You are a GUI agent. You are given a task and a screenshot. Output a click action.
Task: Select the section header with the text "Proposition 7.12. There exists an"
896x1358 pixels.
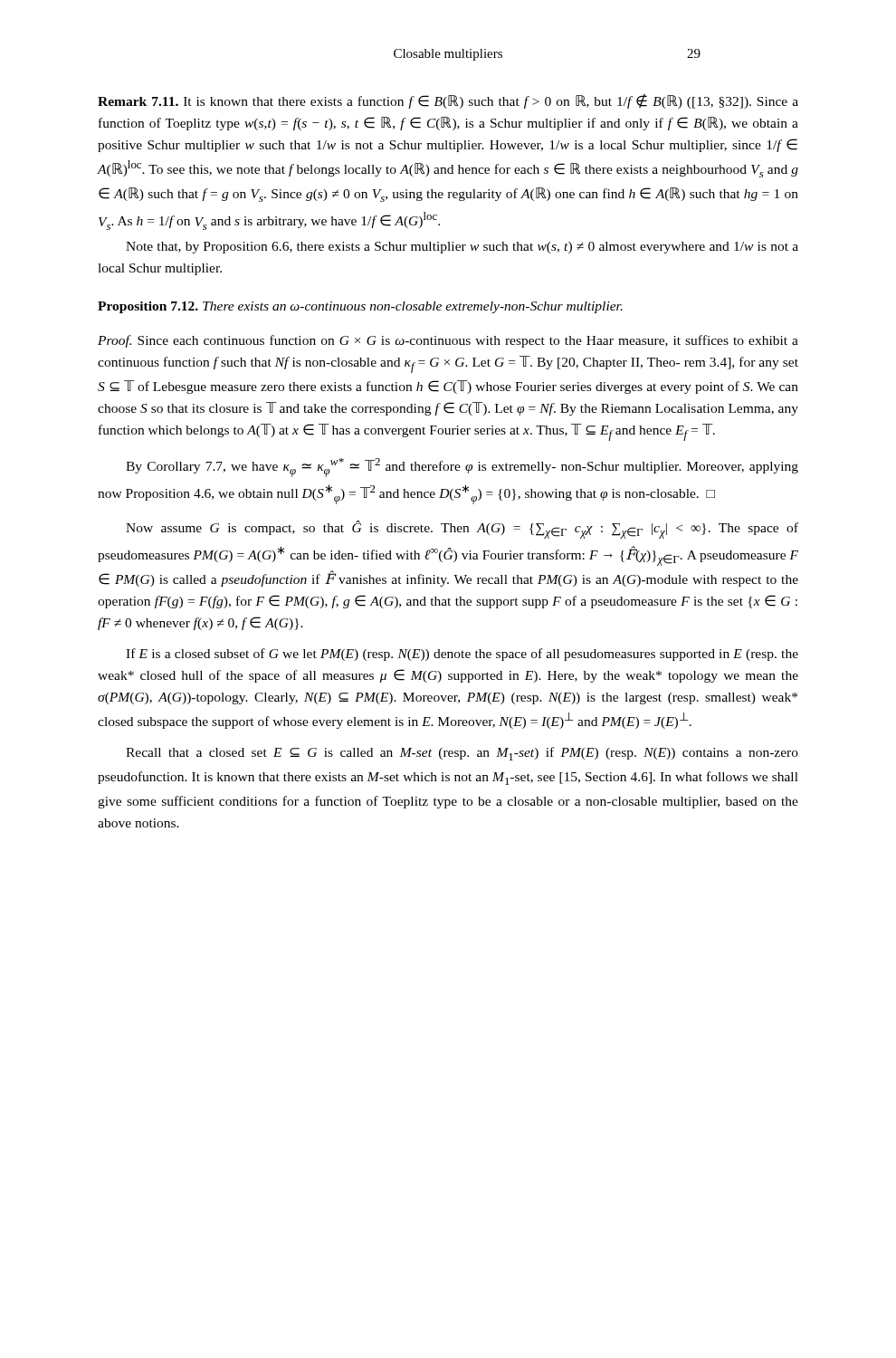[448, 306]
